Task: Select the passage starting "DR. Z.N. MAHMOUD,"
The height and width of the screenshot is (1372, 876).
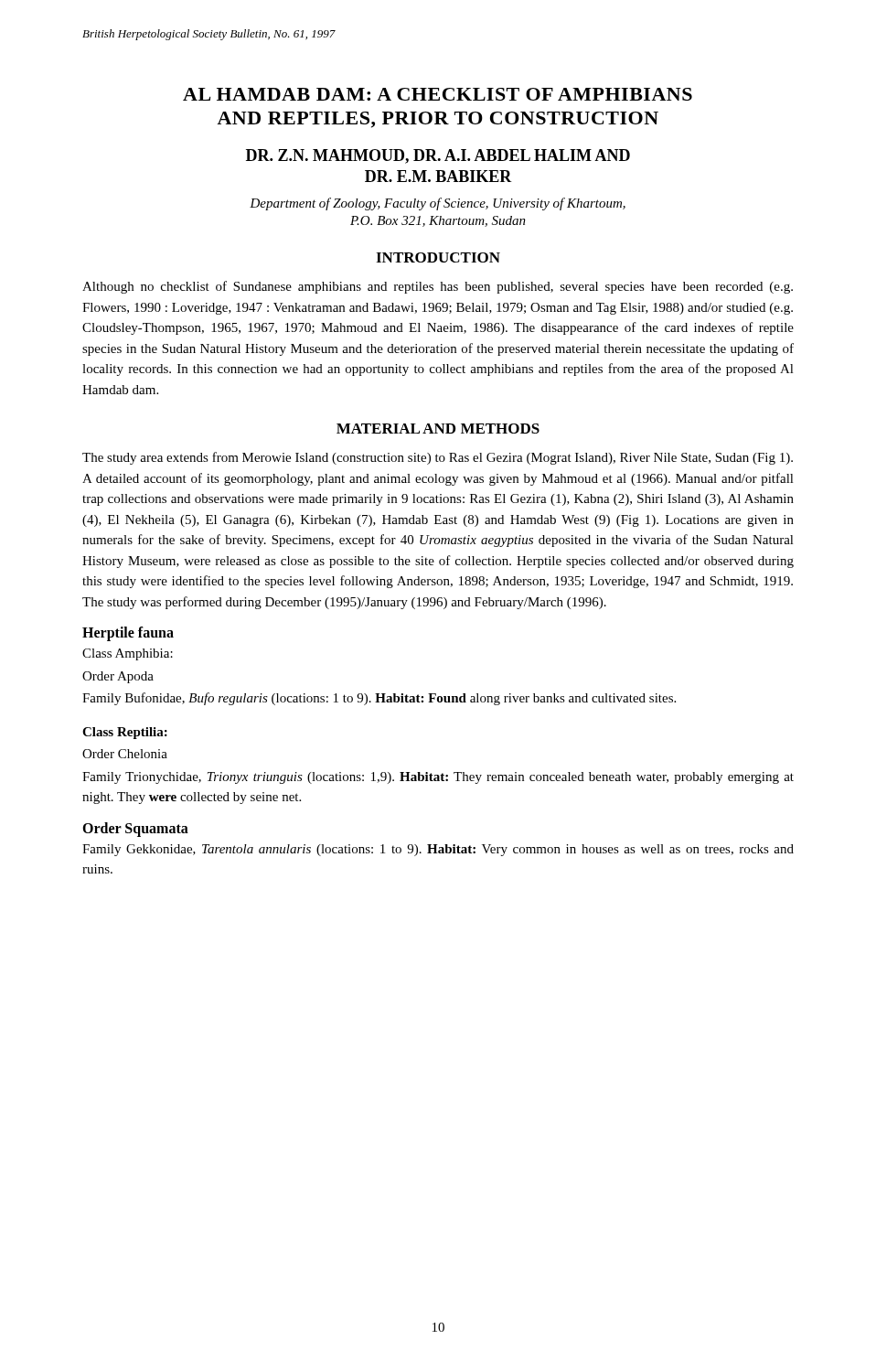Action: coord(438,166)
